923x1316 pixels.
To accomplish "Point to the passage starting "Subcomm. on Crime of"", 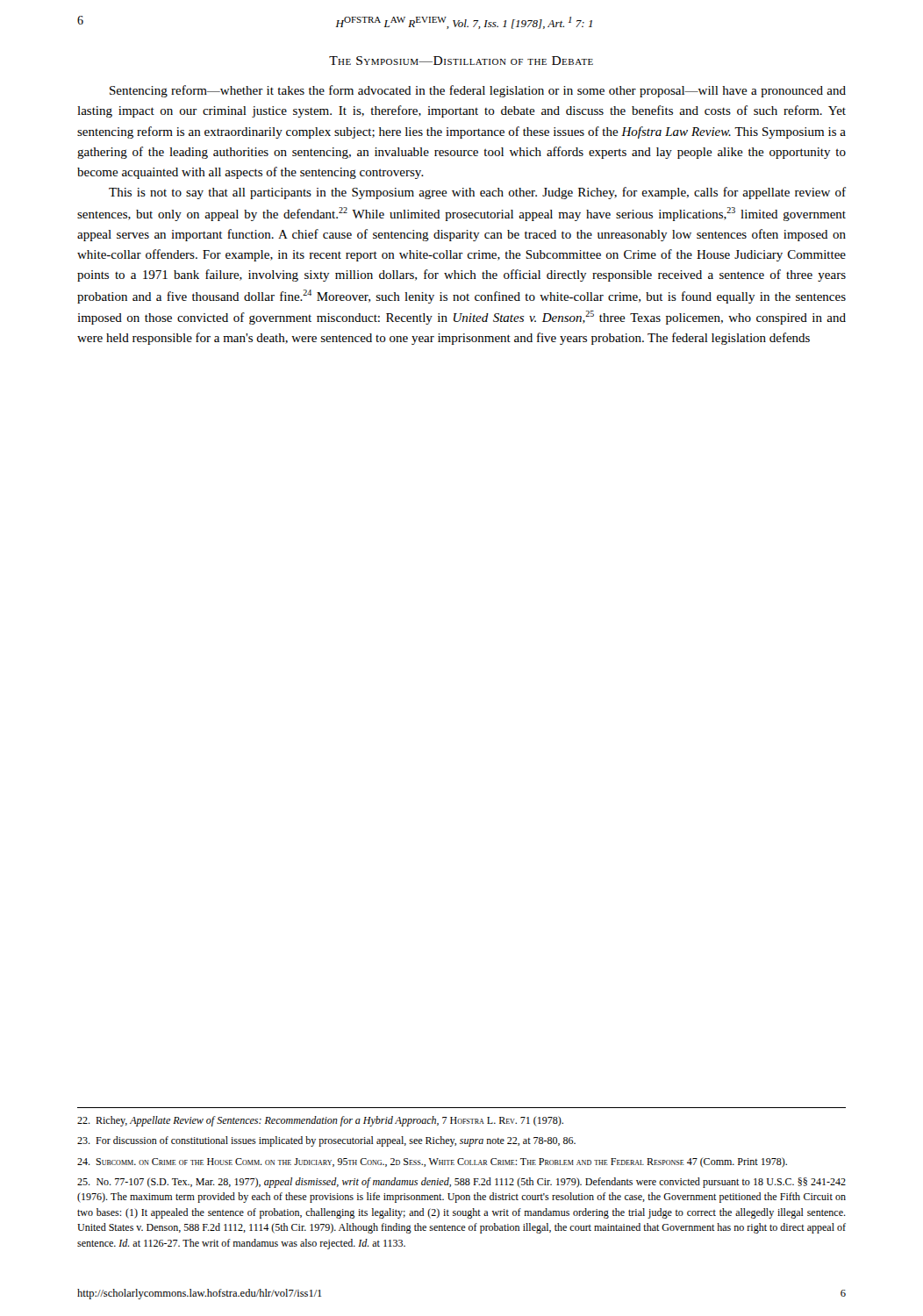I will click(x=432, y=1161).
